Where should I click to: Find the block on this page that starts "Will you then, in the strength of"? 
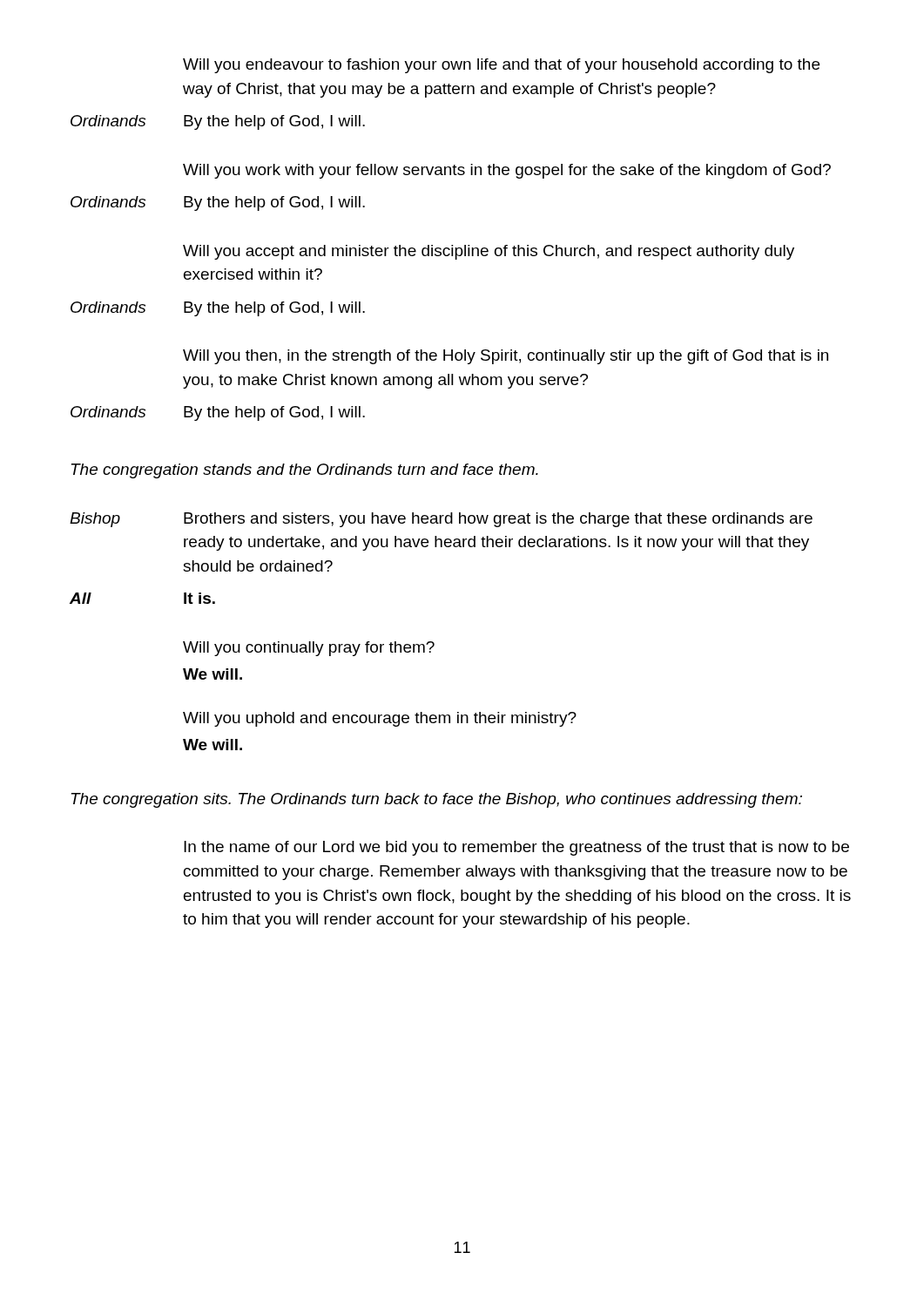[462, 368]
